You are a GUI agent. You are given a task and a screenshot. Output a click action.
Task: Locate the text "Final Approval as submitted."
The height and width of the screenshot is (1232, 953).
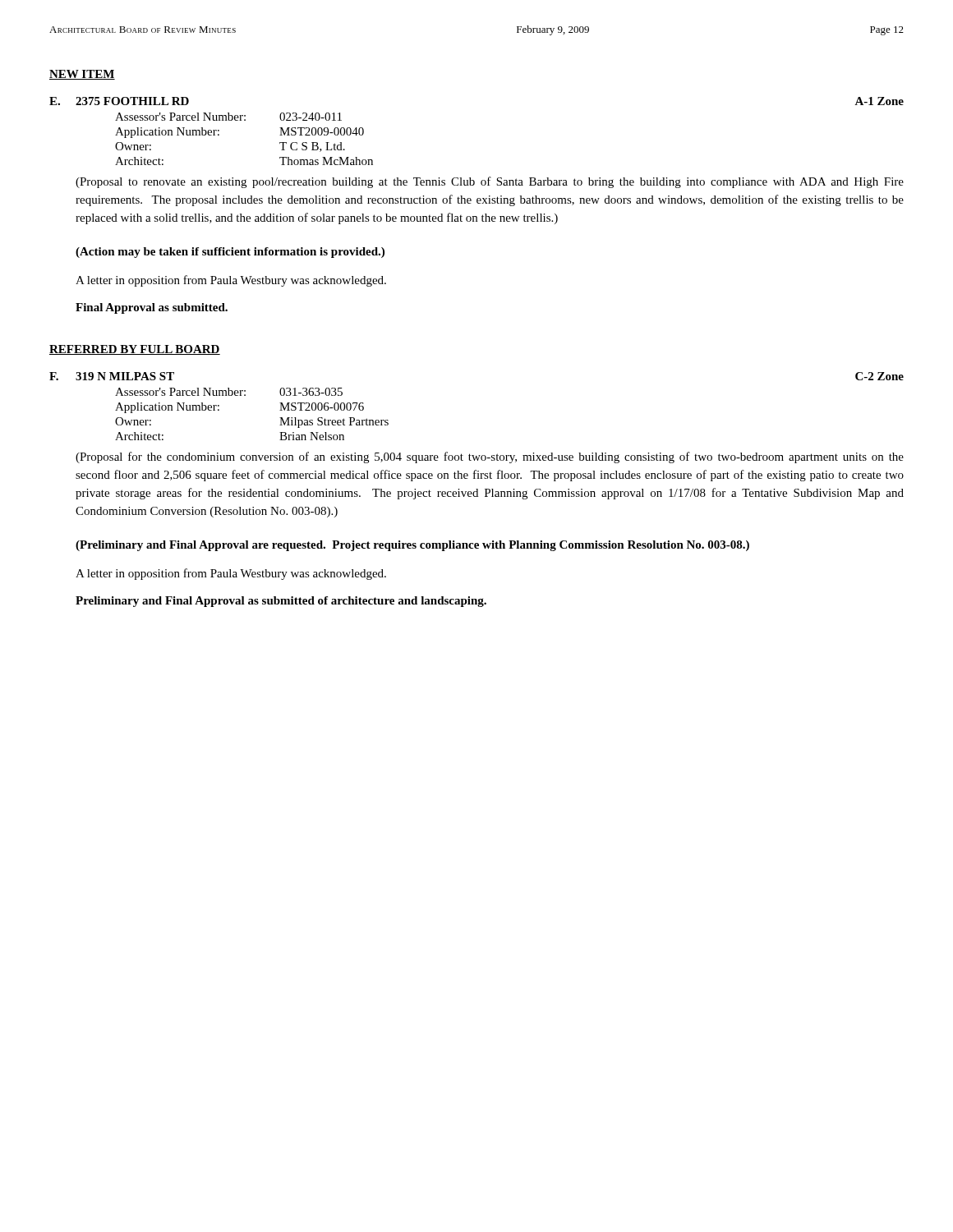coord(152,307)
